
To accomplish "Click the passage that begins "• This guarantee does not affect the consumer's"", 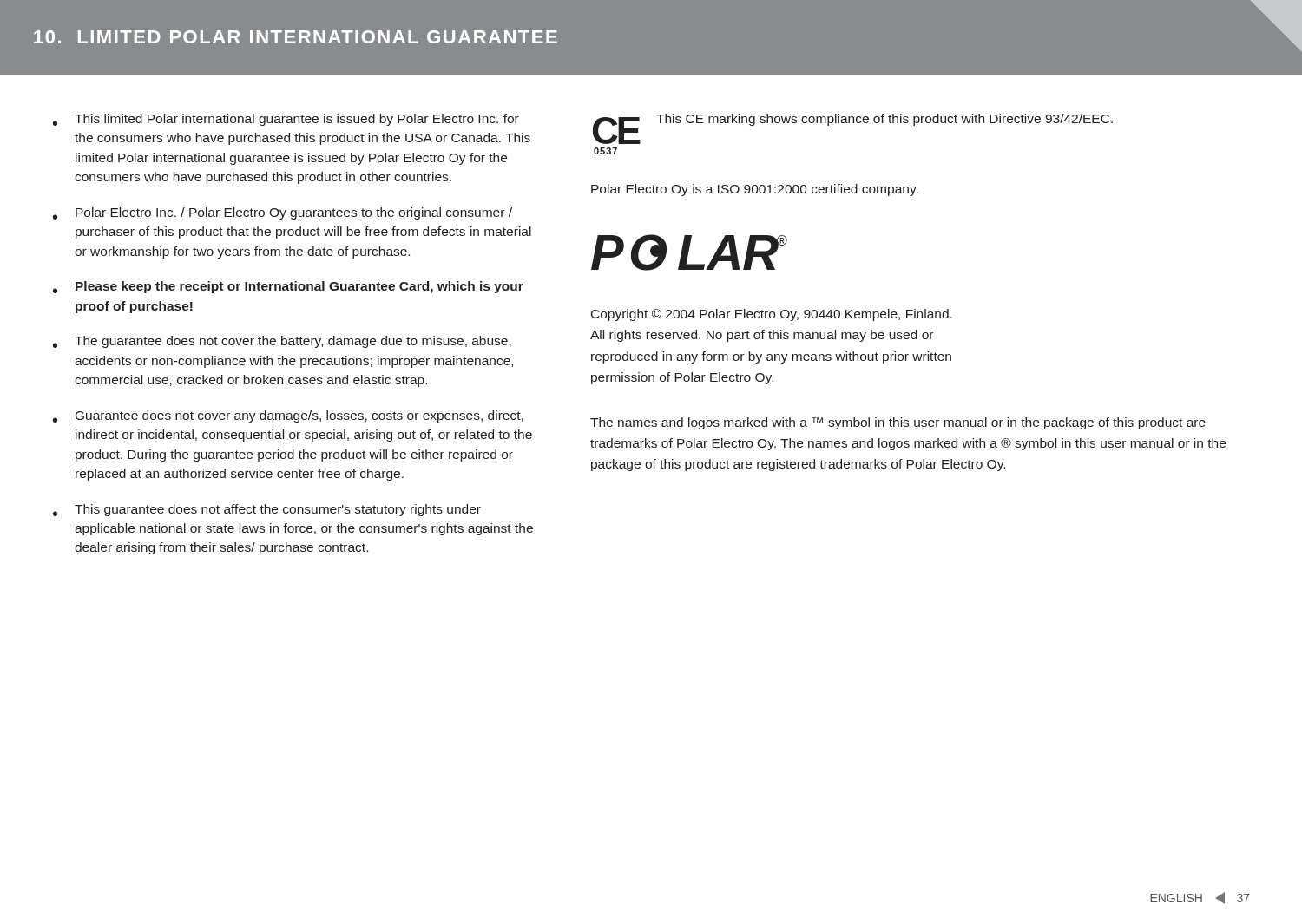I will tap(295, 529).
